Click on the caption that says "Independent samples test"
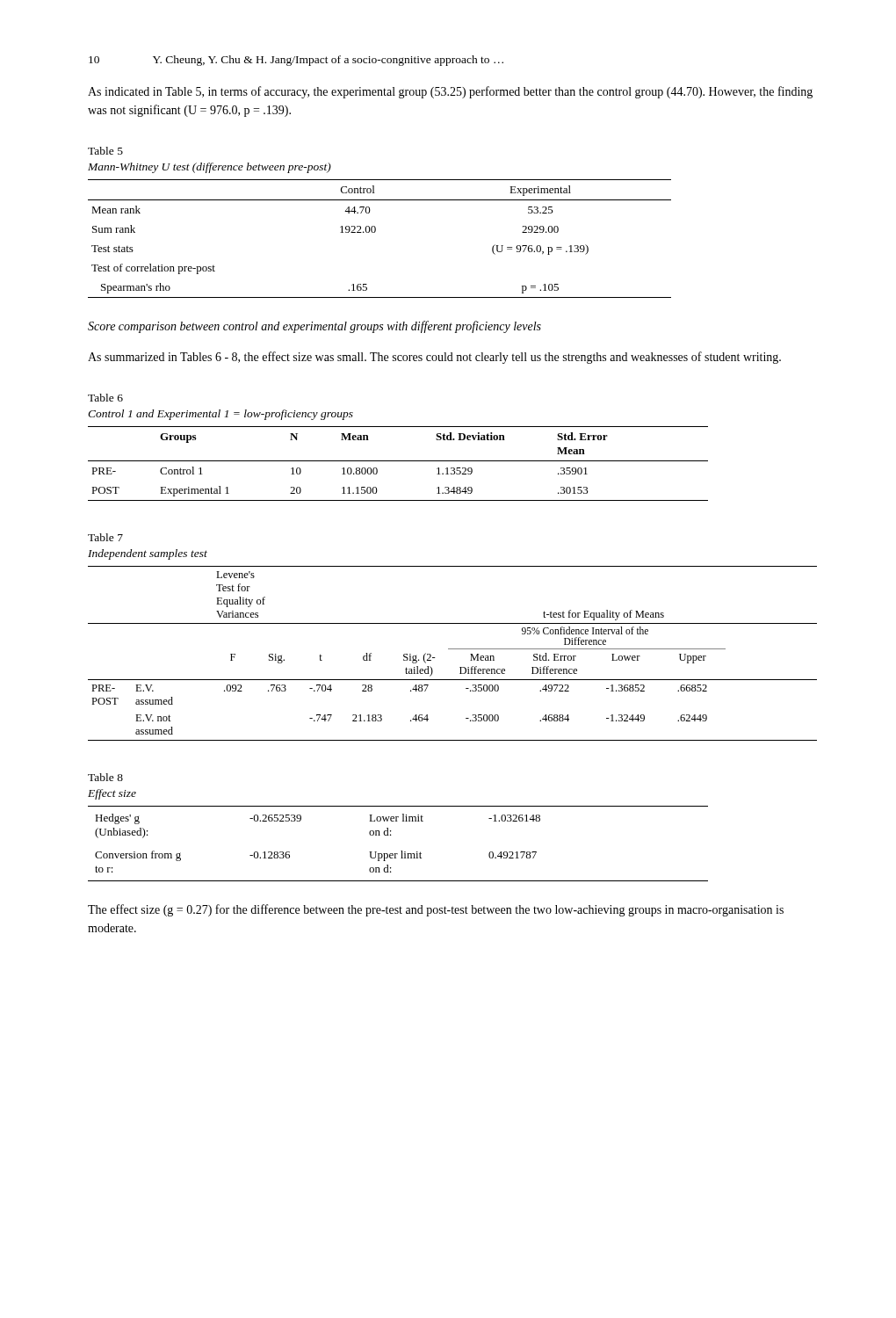 click(x=147, y=553)
